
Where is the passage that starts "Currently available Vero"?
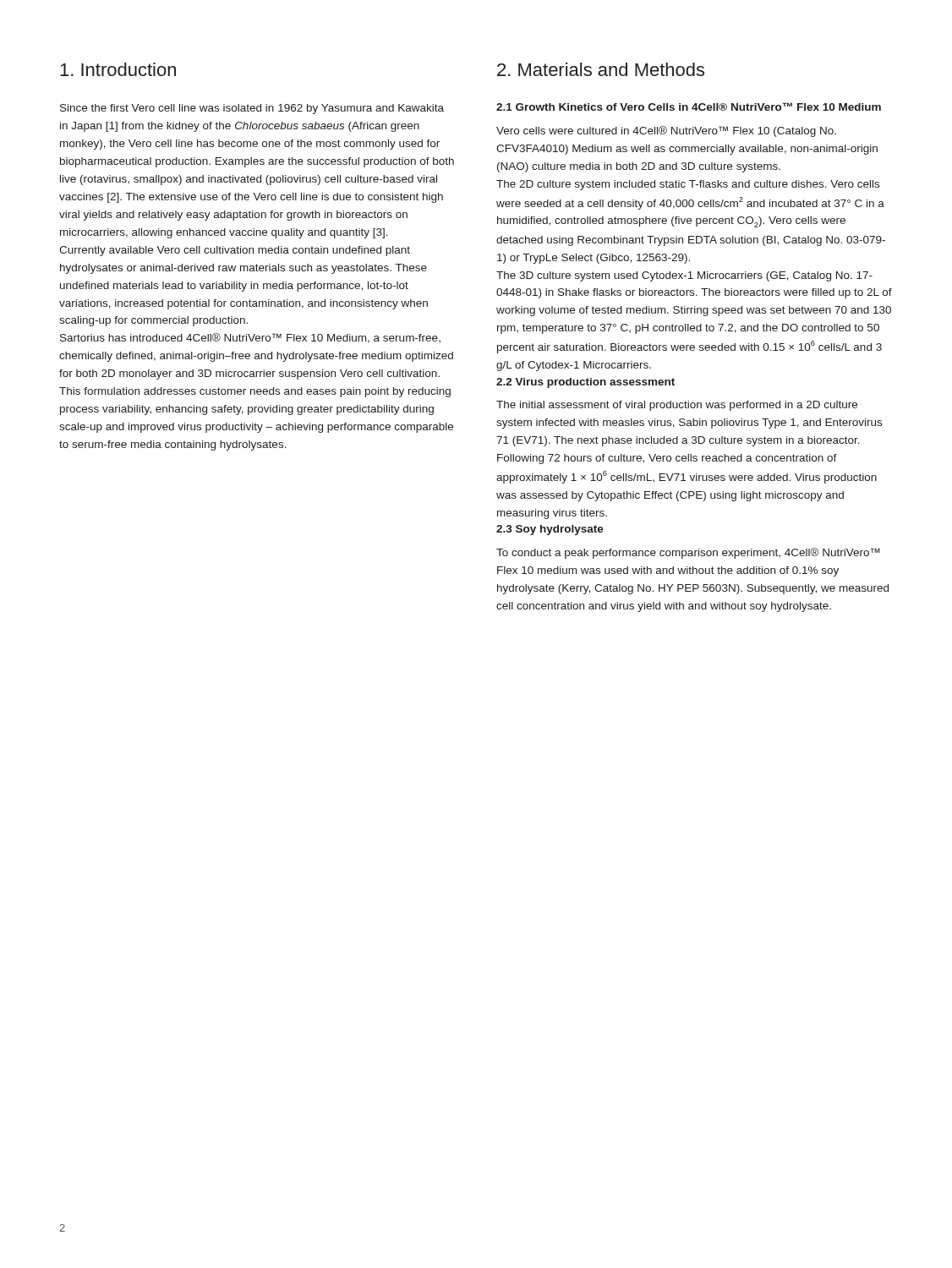257,286
